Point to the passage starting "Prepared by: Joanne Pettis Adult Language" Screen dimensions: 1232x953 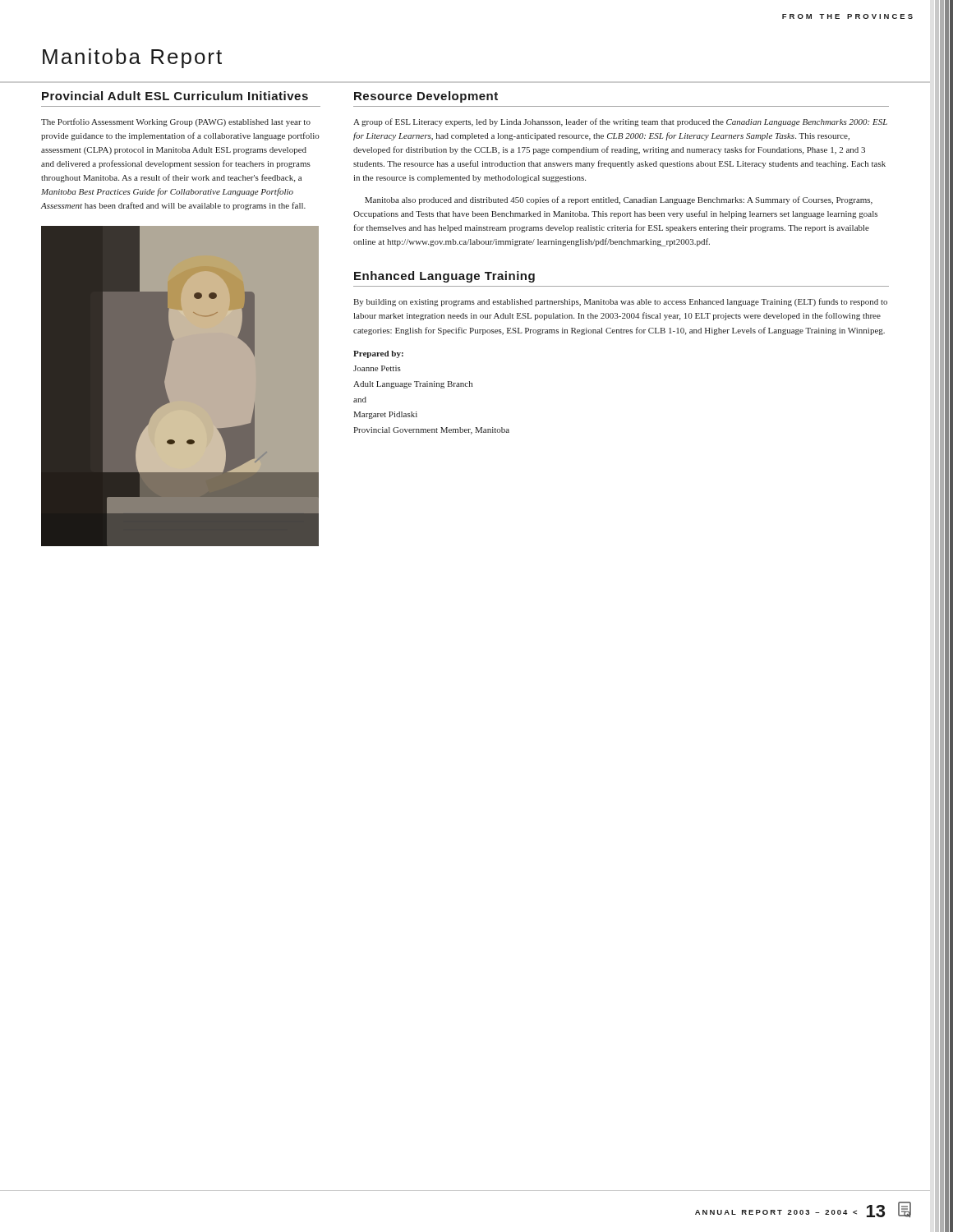431,391
